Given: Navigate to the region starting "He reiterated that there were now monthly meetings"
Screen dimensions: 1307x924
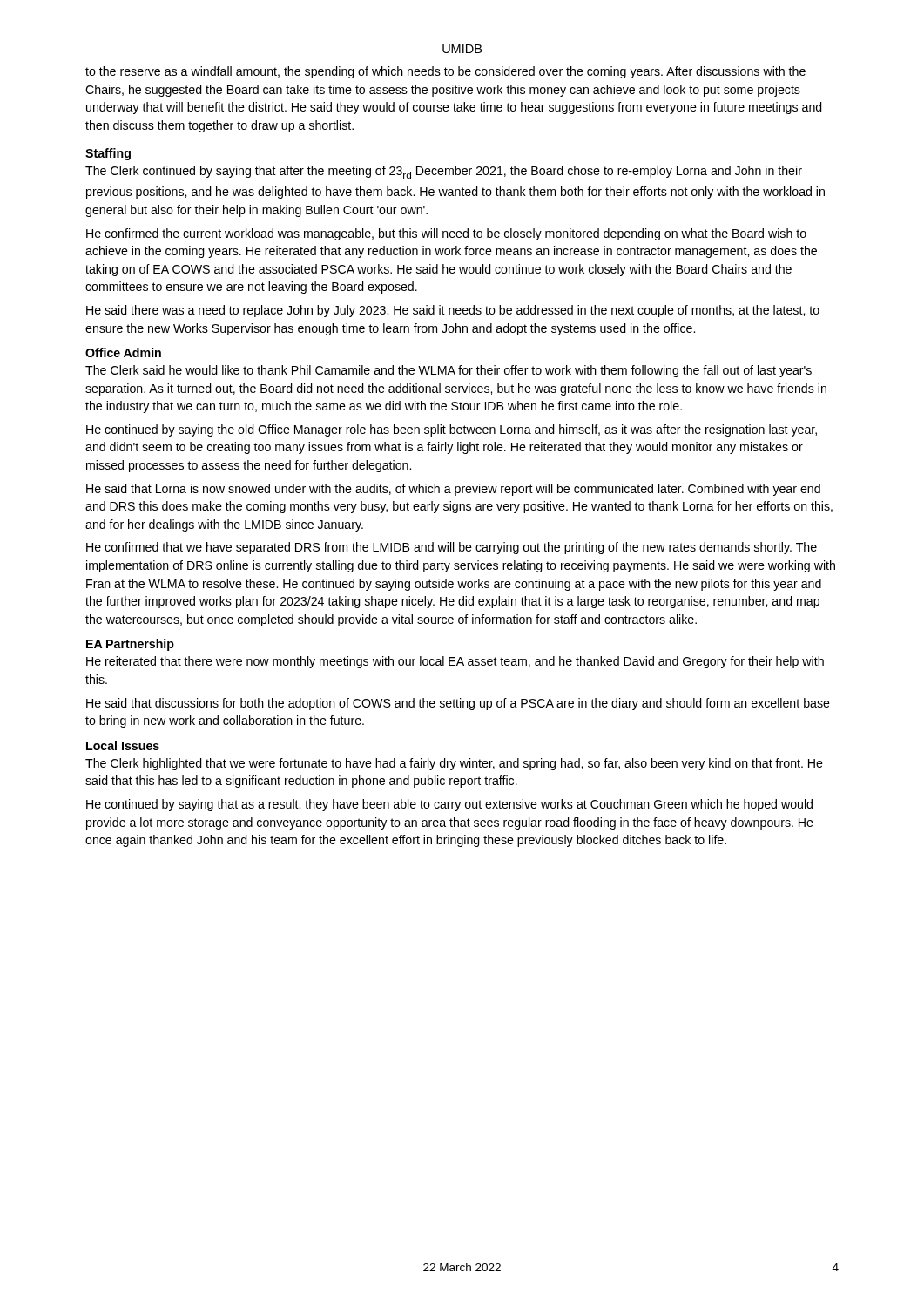Looking at the screenshot, I should point(455,671).
